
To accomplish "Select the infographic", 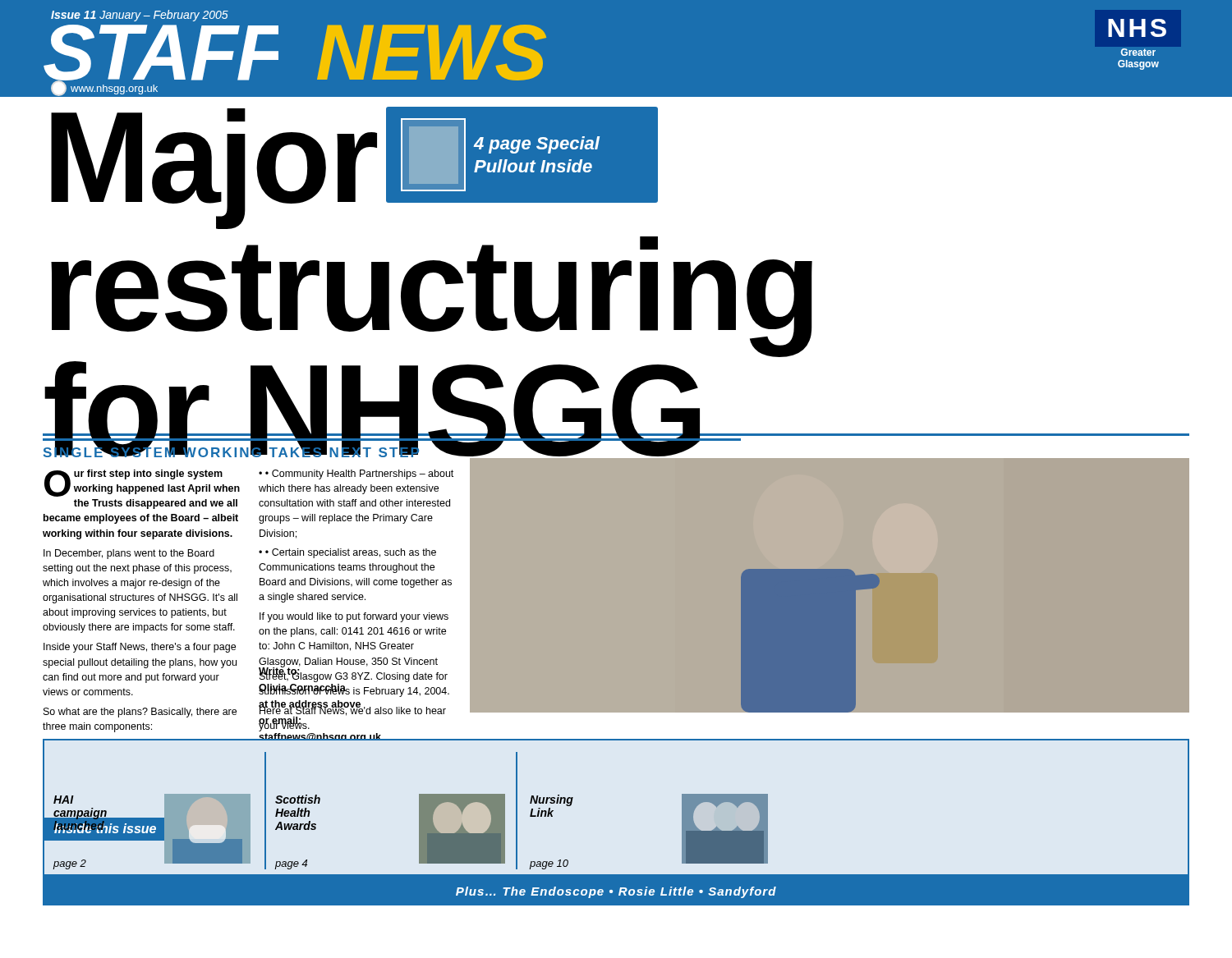I will [x=522, y=155].
